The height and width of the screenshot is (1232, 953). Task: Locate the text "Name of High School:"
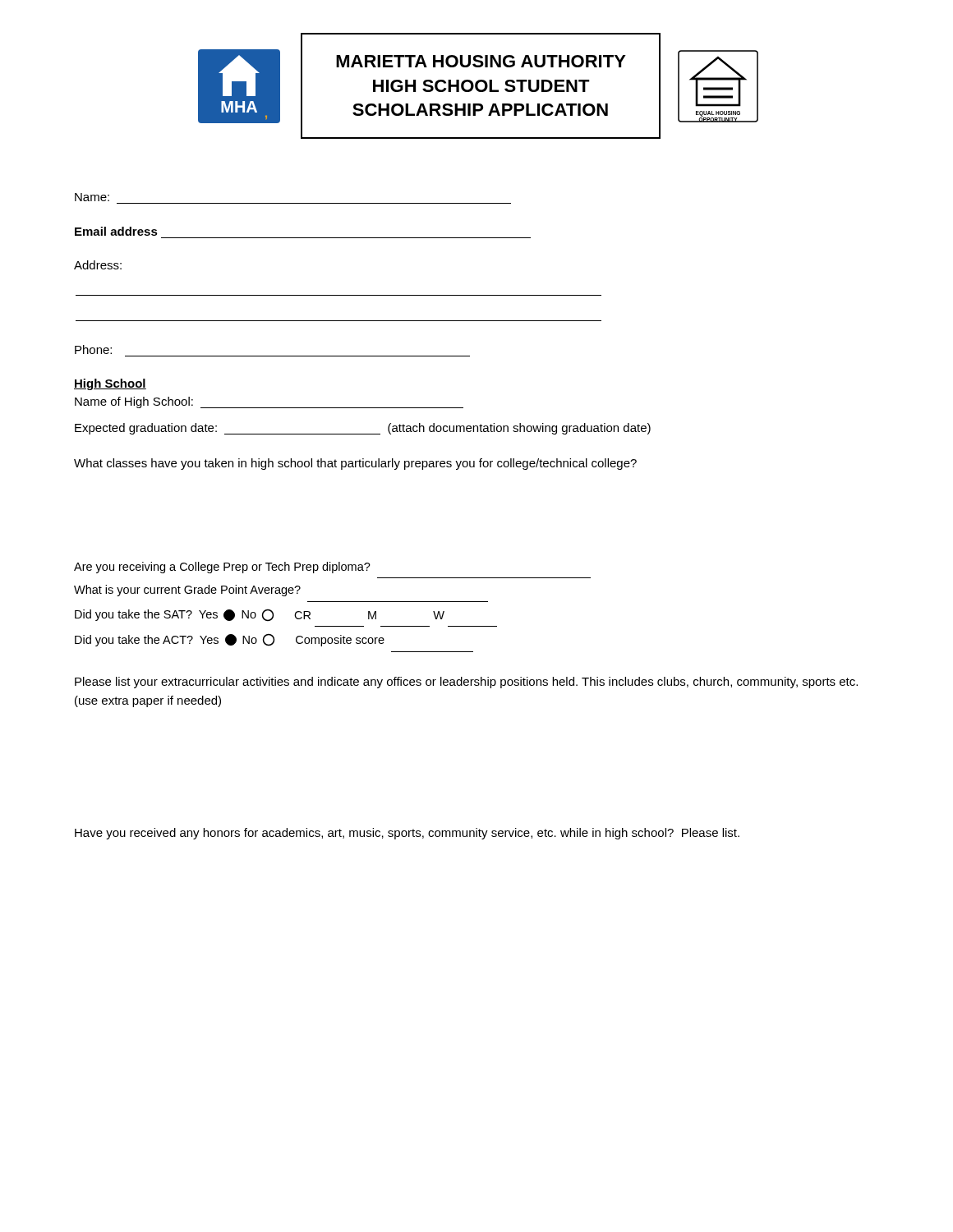(269, 401)
